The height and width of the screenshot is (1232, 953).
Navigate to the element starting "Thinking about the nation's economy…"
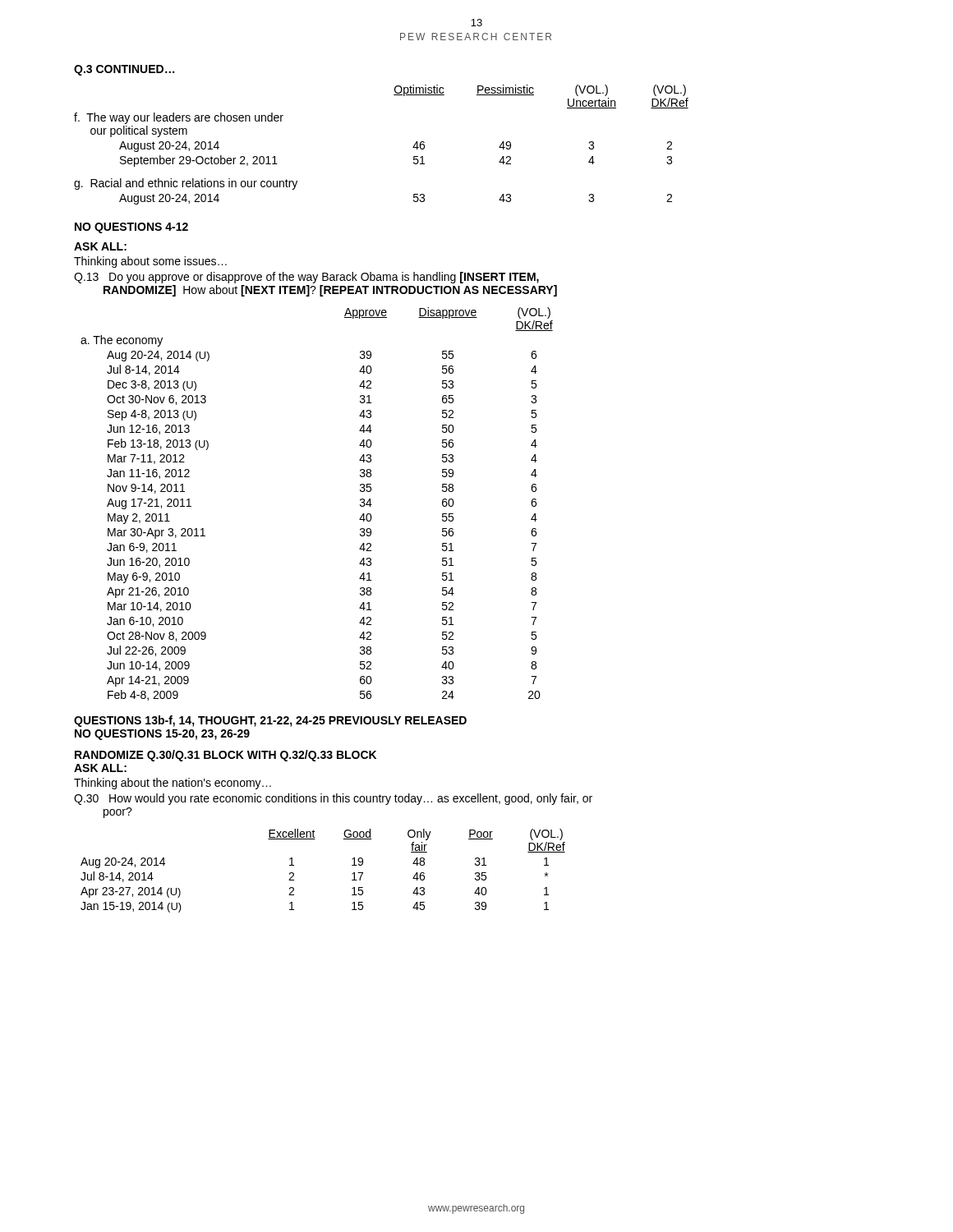click(x=173, y=783)
